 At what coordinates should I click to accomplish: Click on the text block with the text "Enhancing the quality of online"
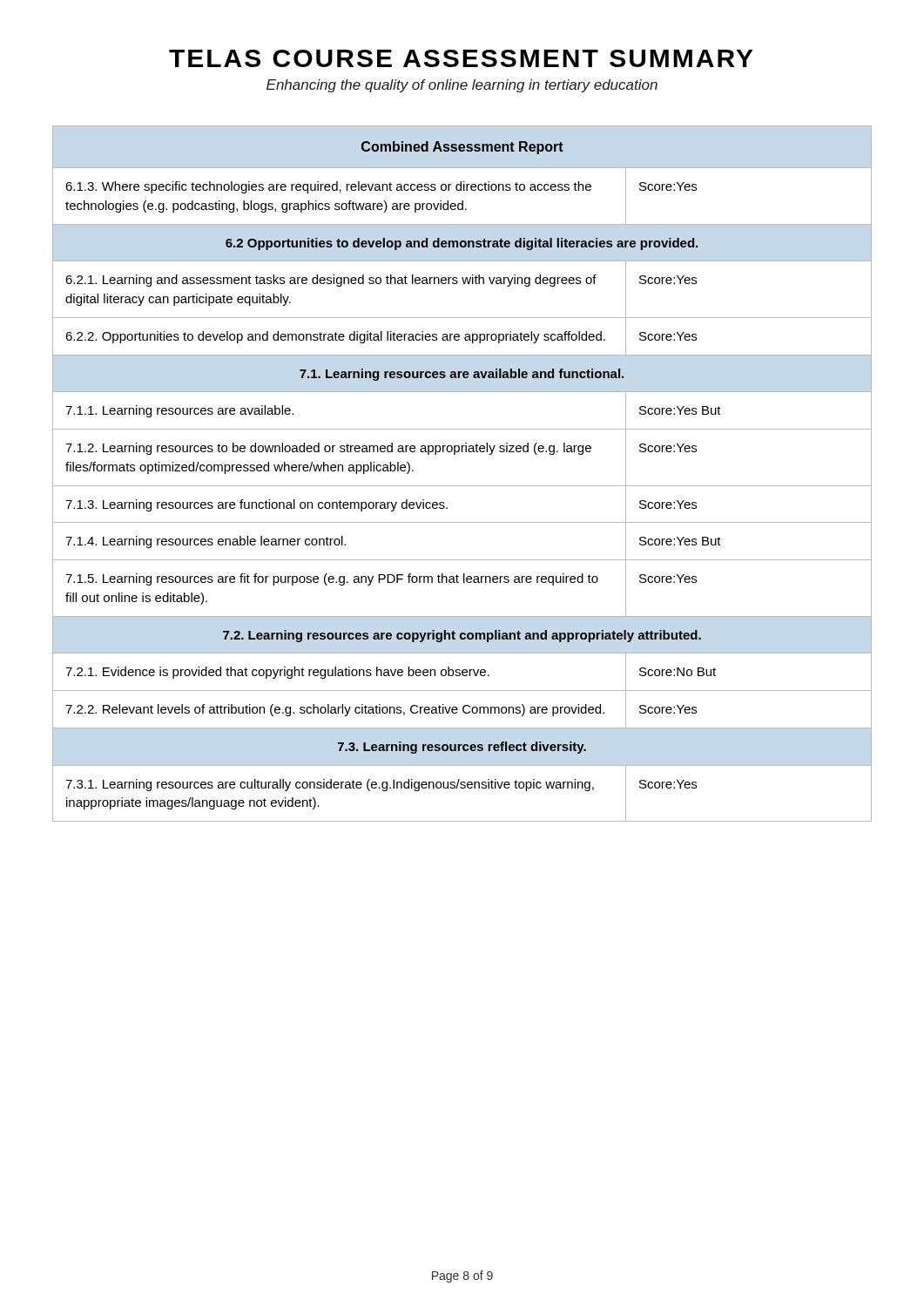[462, 85]
